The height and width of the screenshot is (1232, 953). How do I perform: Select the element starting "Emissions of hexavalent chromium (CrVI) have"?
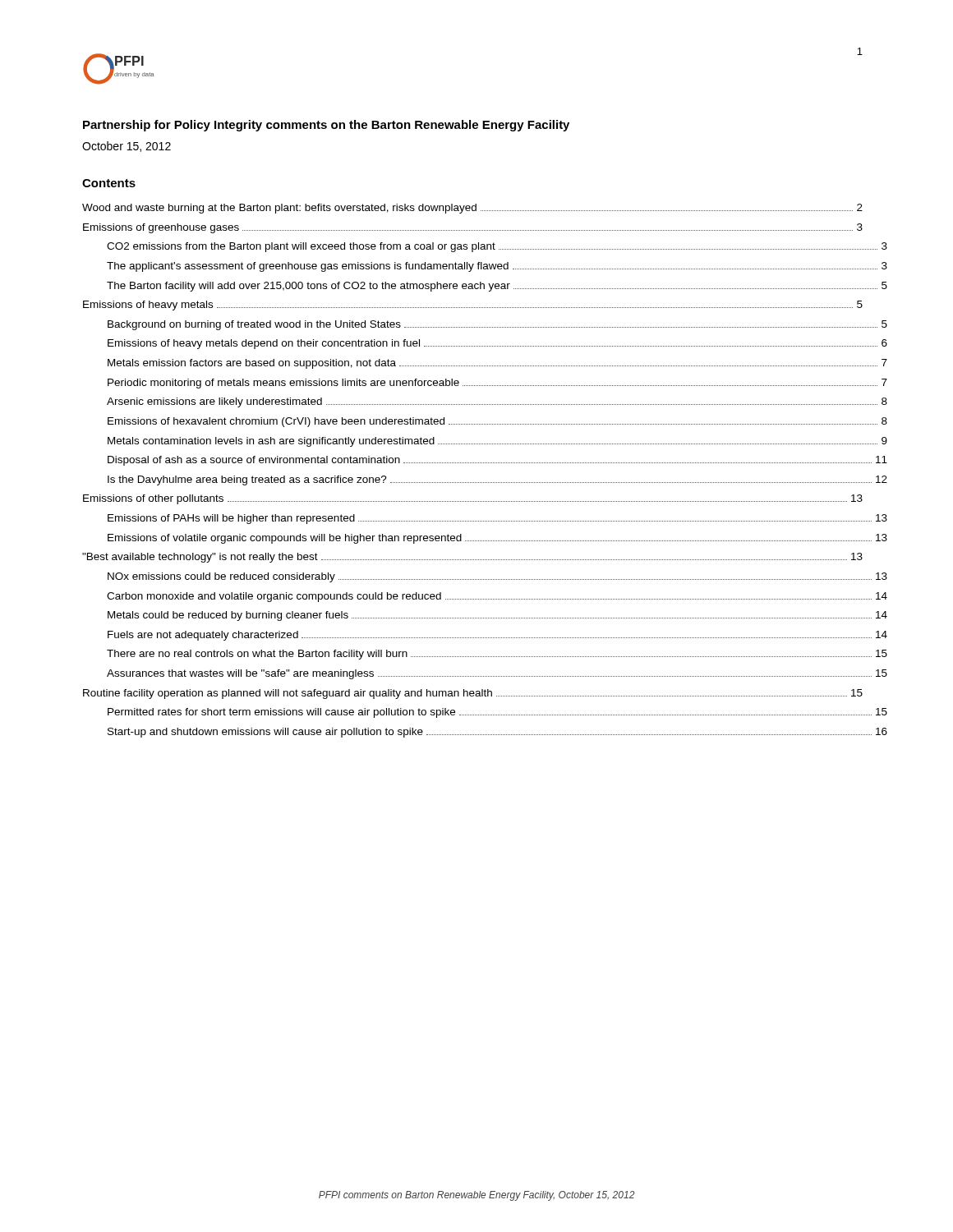497,421
